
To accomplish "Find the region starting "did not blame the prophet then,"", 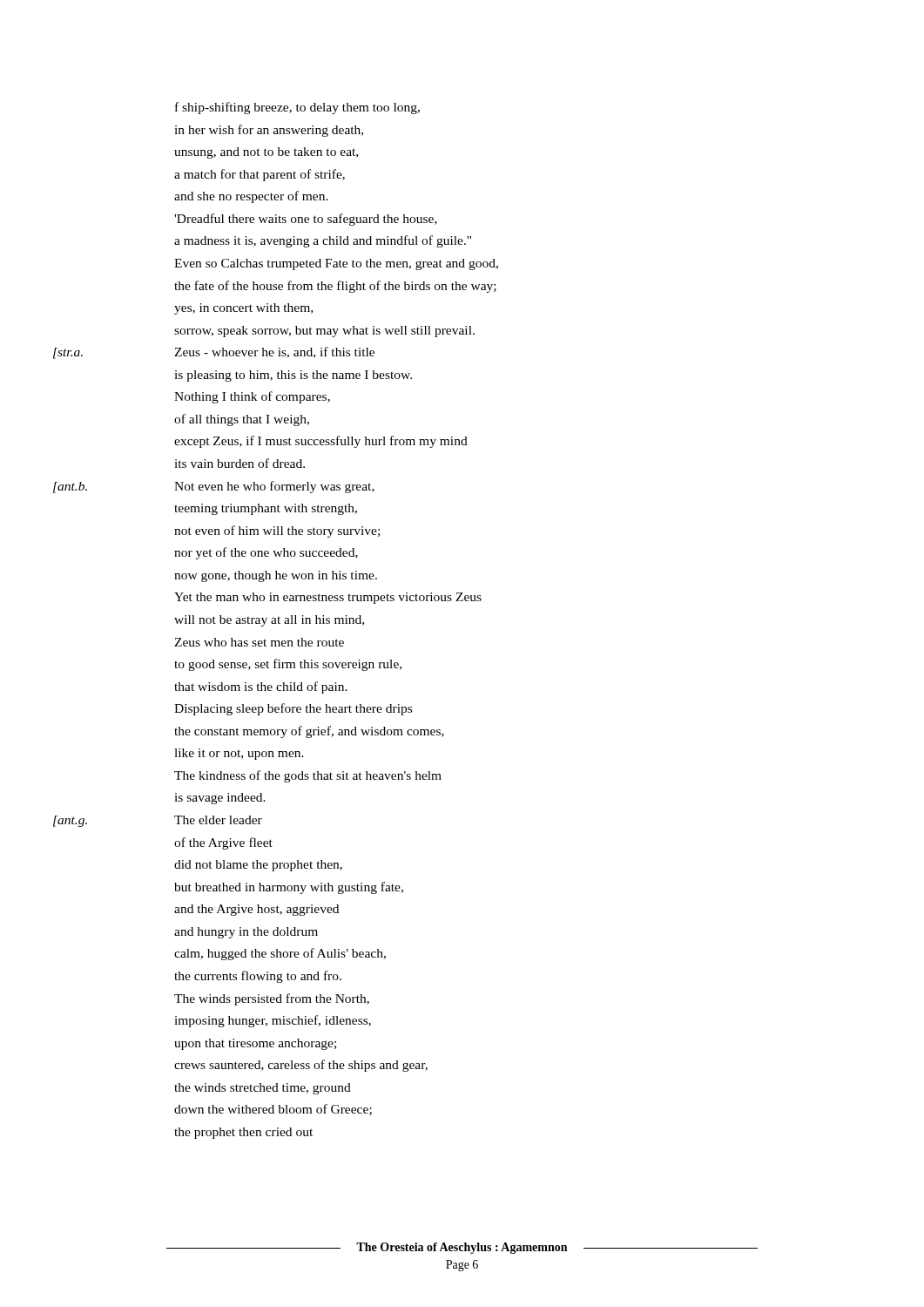I will [x=259, y=864].
